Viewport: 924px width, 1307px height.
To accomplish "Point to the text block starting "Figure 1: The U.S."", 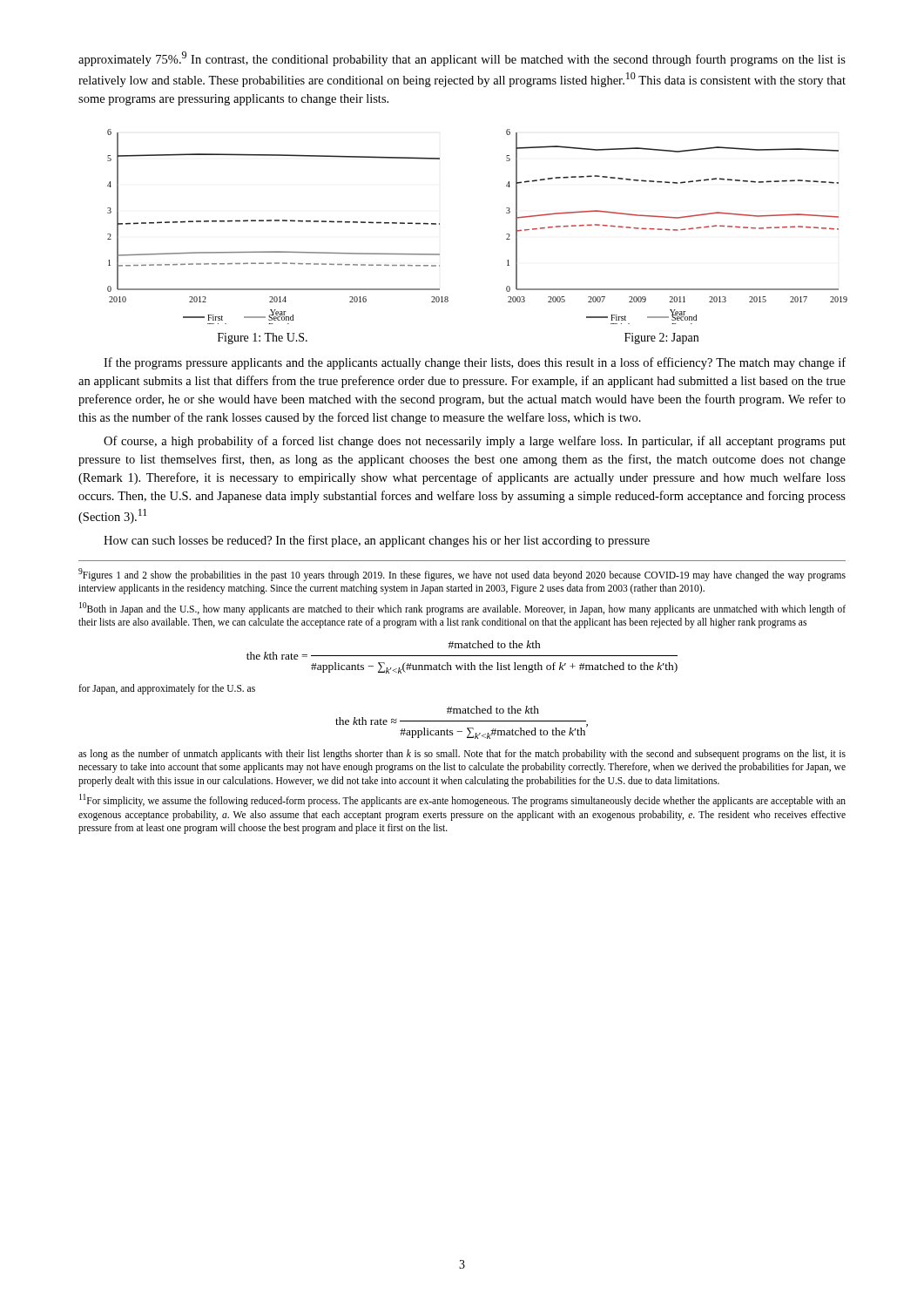I will click(x=263, y=337).
